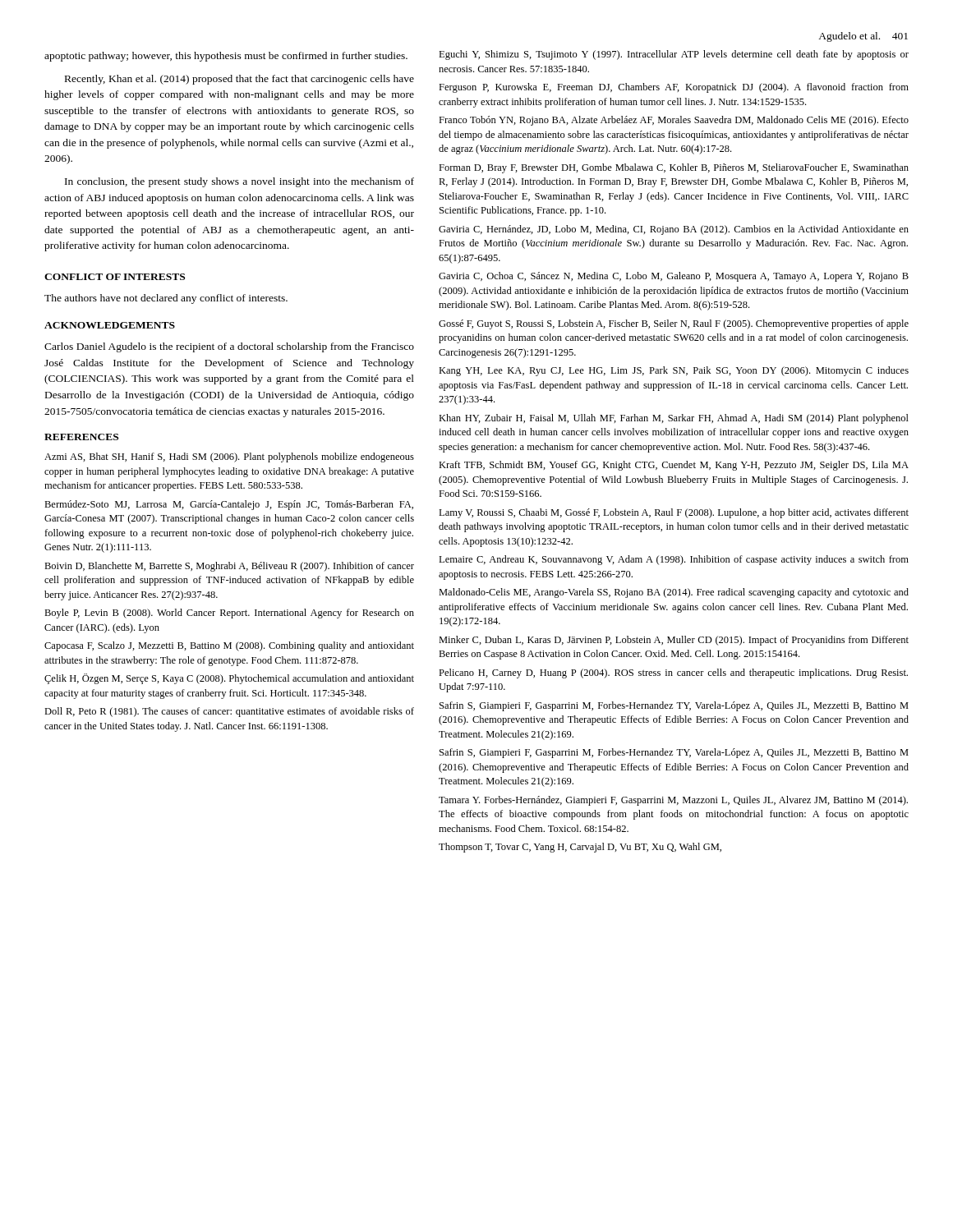The width and height of the screenshot is (953, 1232).
Task: Locate the list item that says "Azmi AS, Bhat SH, Hanif S, Hadi SM"
Action: point(229,471)
